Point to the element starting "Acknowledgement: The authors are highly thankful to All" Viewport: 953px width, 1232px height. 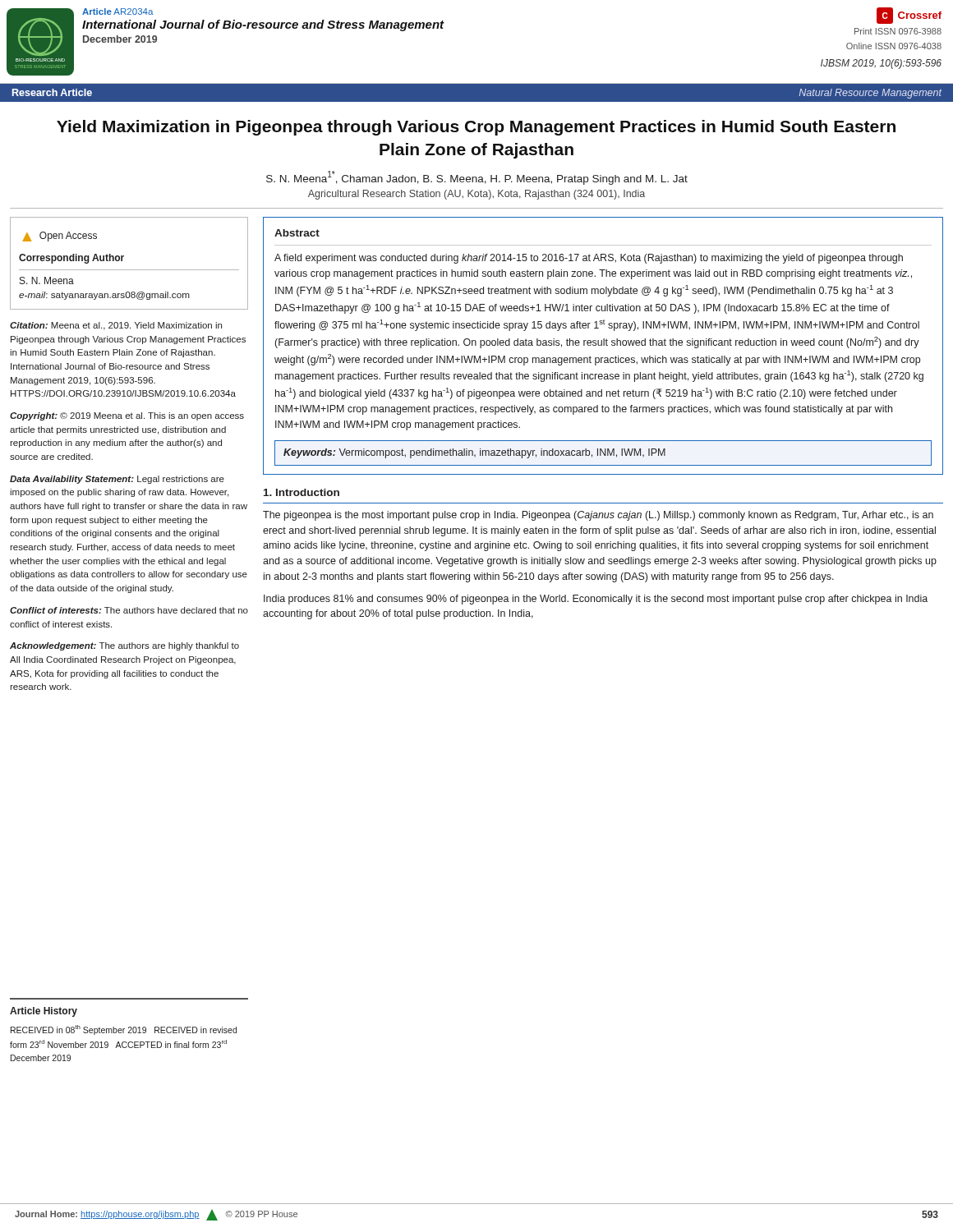[125, 666]
